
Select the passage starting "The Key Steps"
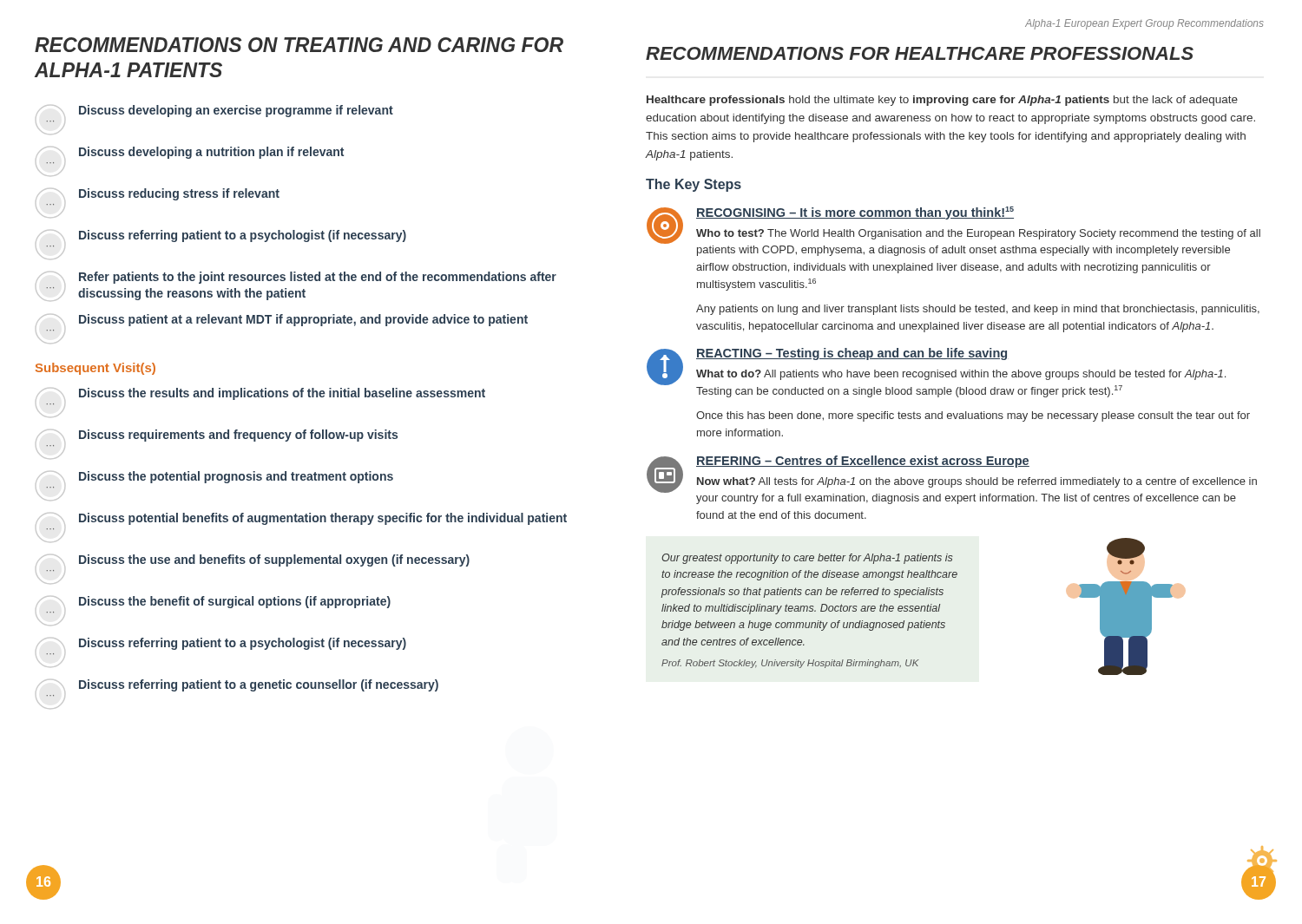[694, 184]
